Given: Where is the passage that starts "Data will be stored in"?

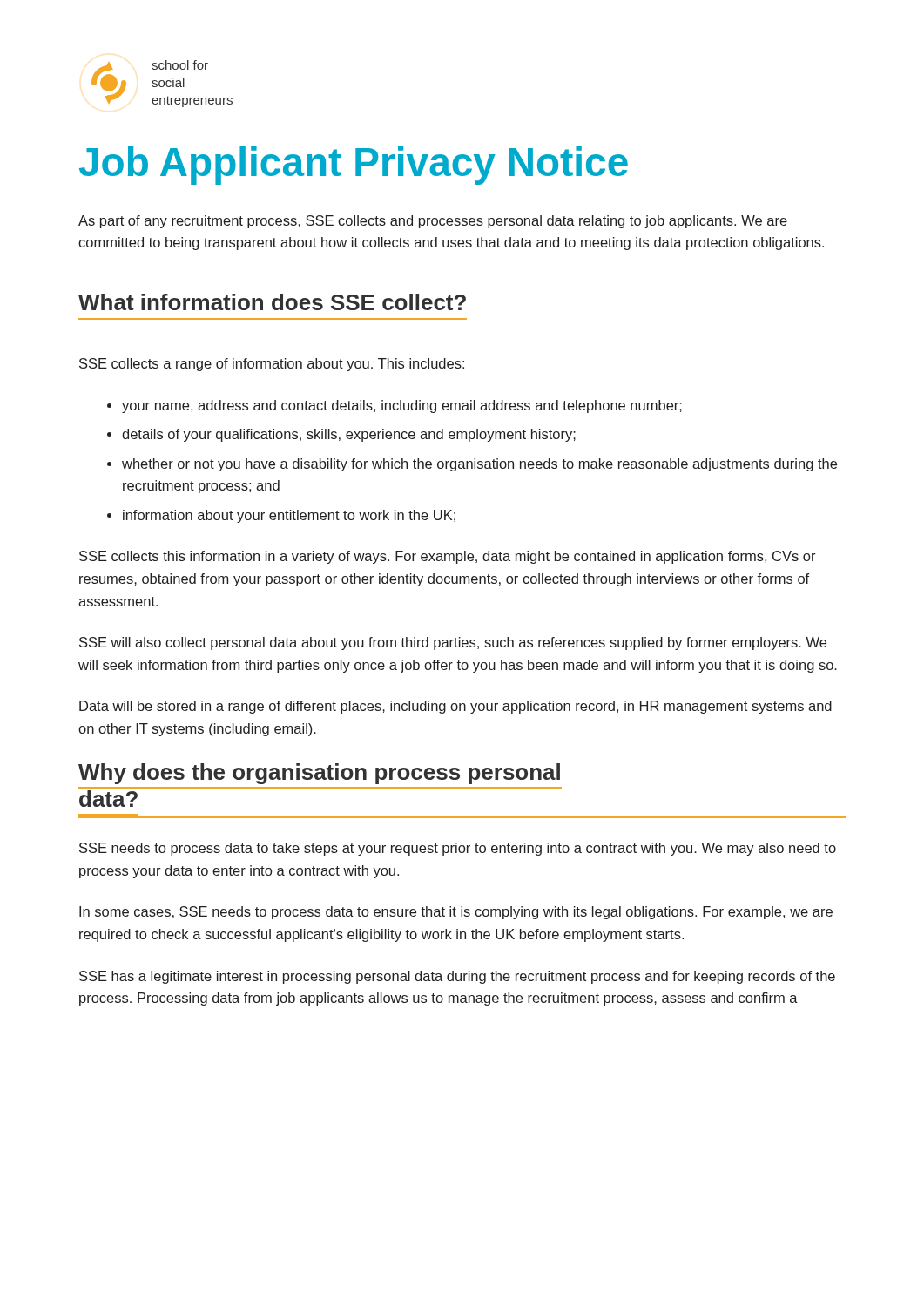Looking at the screenshot, I should click(x=455, y=717).
